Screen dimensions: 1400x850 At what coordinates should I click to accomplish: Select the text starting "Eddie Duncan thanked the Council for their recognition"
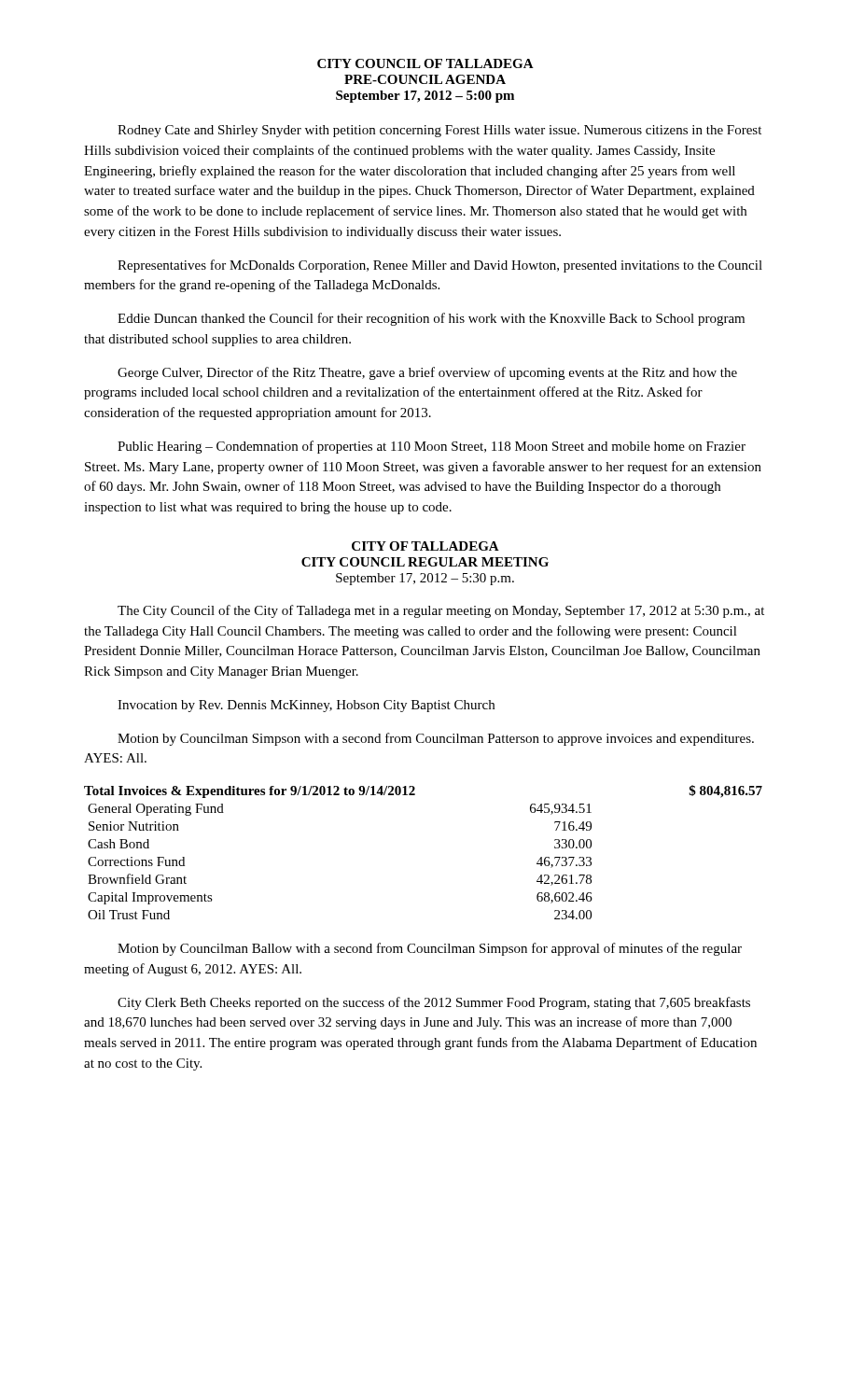point(415,328)
